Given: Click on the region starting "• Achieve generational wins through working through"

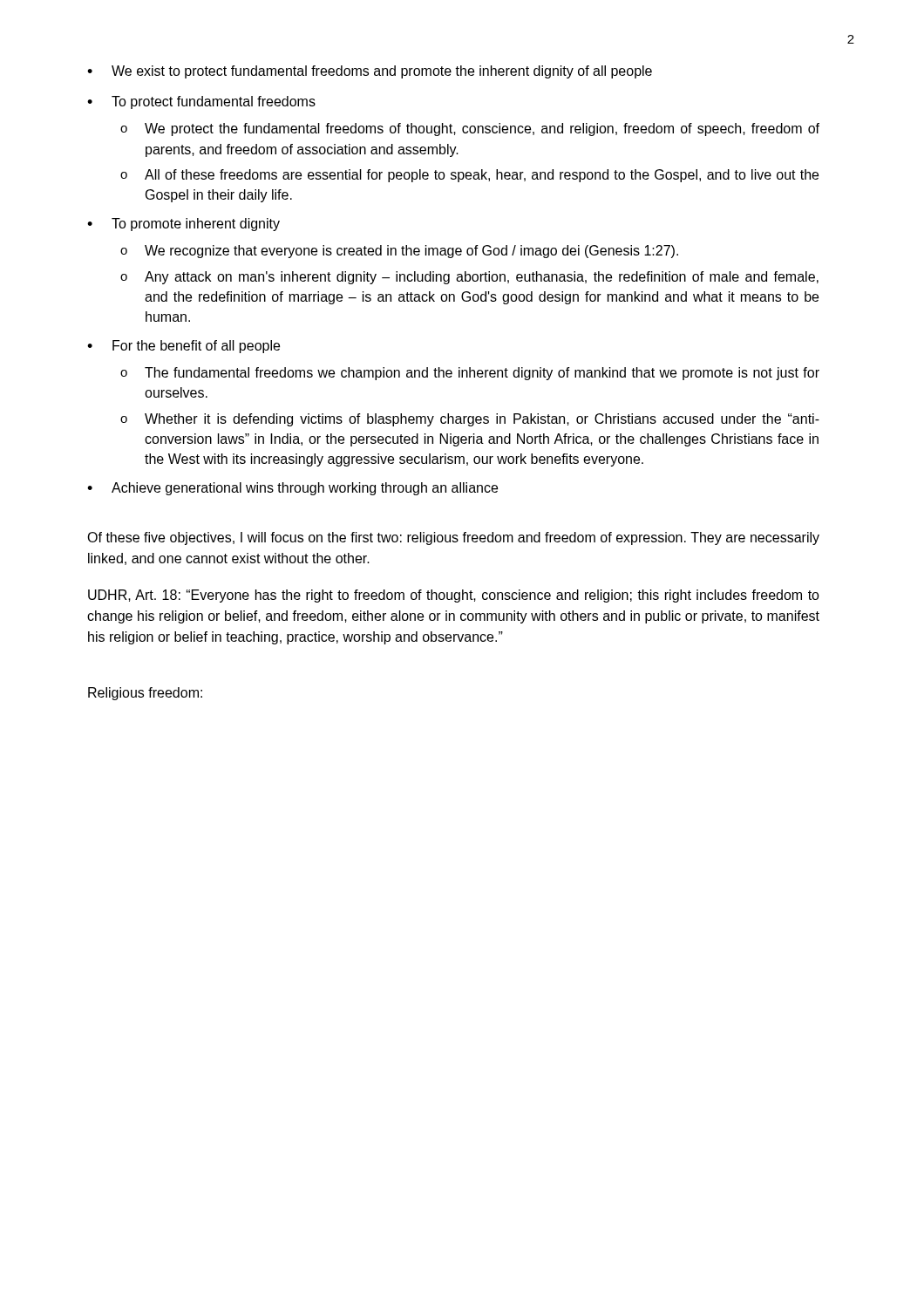Looking at the screenshot, I should point(453,489).
